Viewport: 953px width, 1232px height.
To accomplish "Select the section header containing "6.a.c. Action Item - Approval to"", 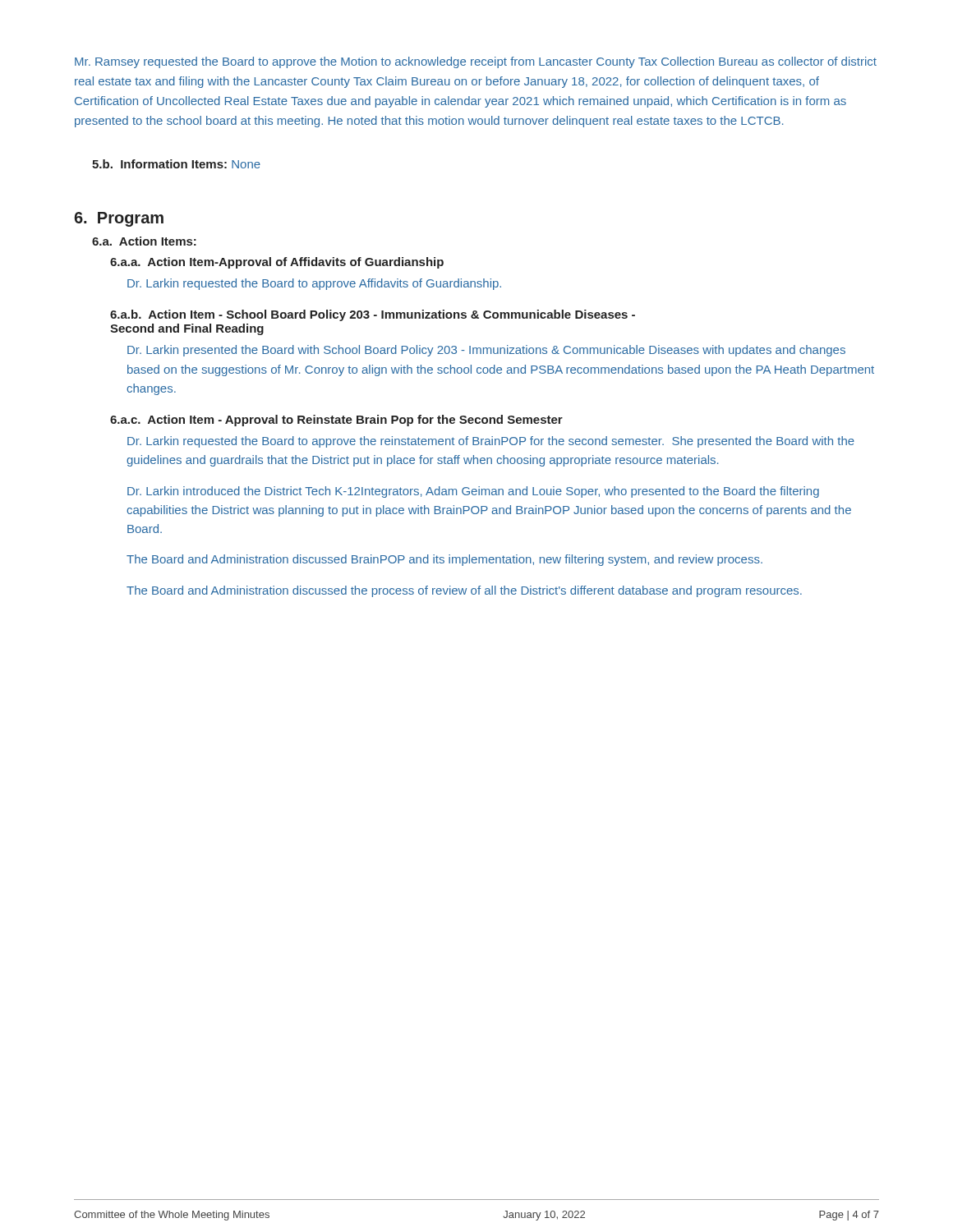I will [x=336, y=419].
